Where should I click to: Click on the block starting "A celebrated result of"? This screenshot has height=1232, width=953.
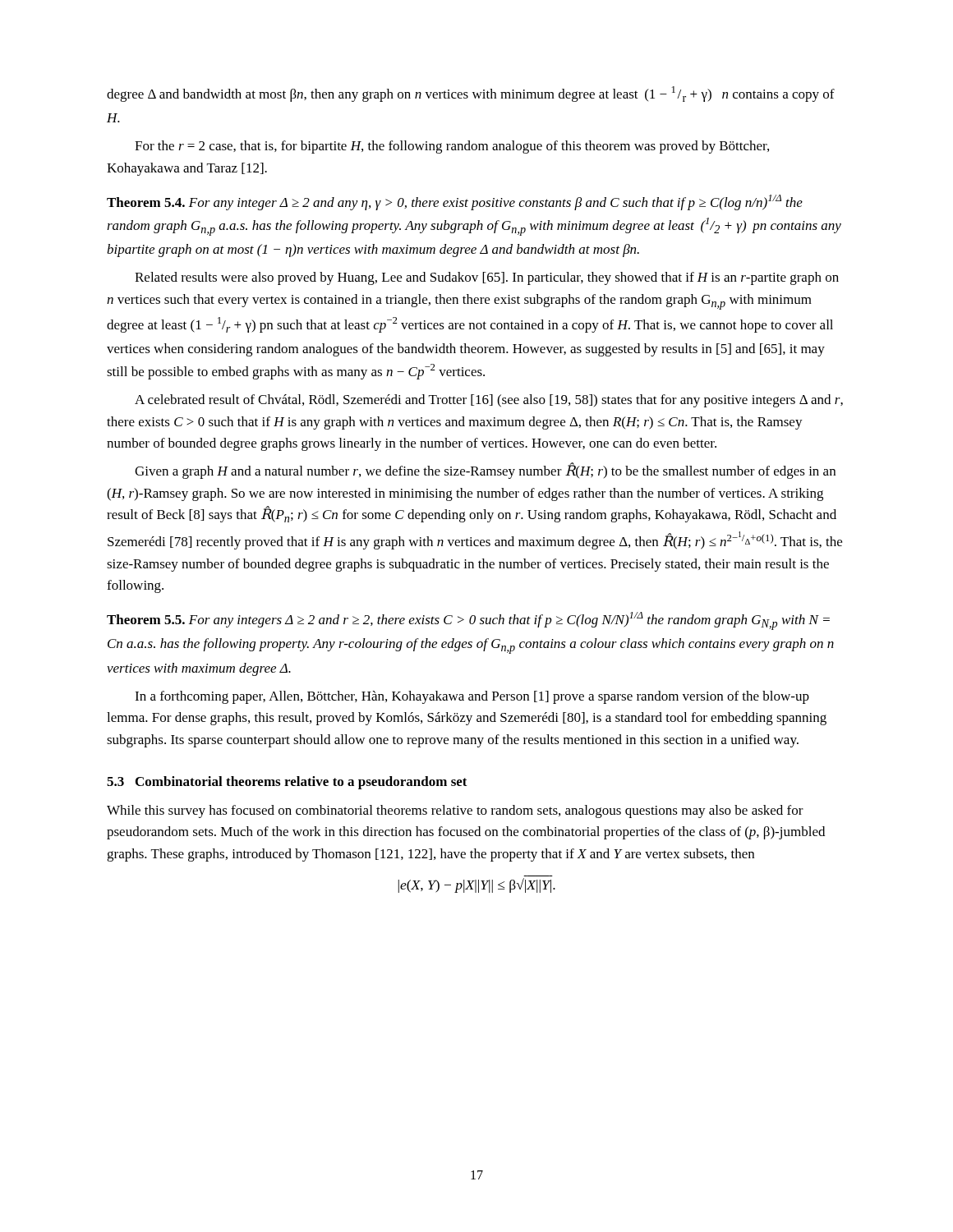pyautogui.click(x=476, y=422)
